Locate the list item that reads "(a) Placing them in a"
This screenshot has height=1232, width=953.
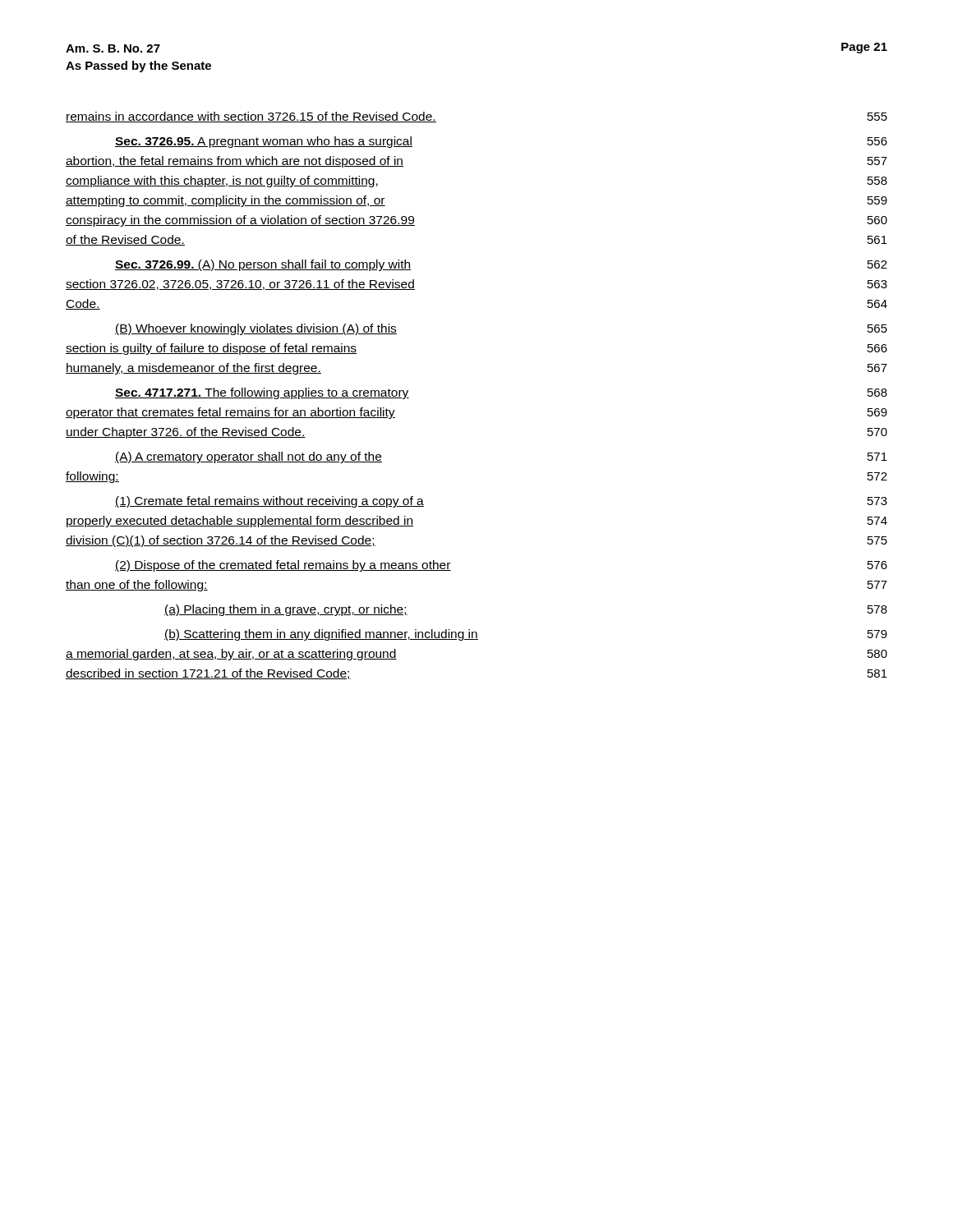[x=286, y=610]
